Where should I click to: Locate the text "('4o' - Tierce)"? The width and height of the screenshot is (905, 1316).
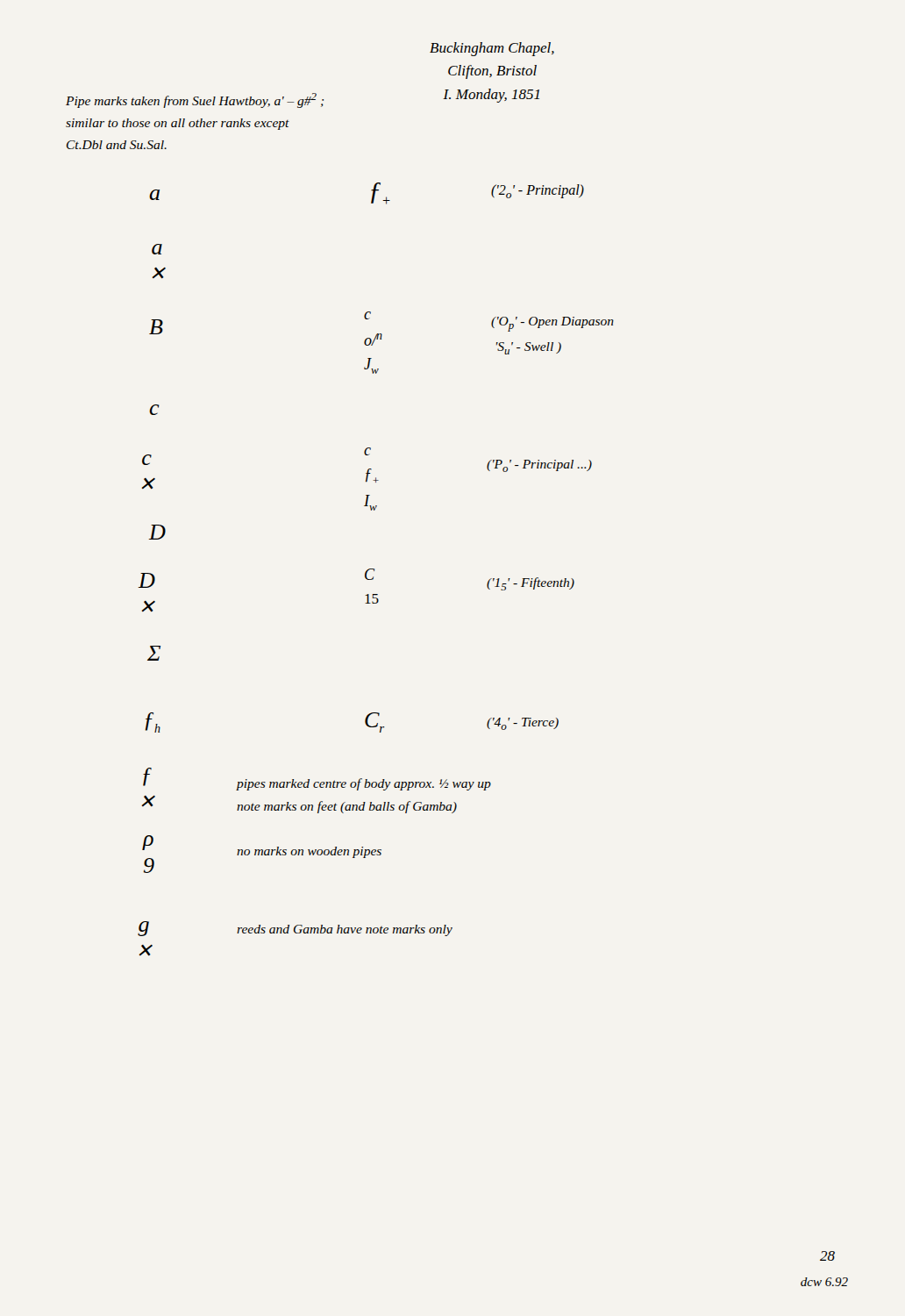tap(523, 723)
